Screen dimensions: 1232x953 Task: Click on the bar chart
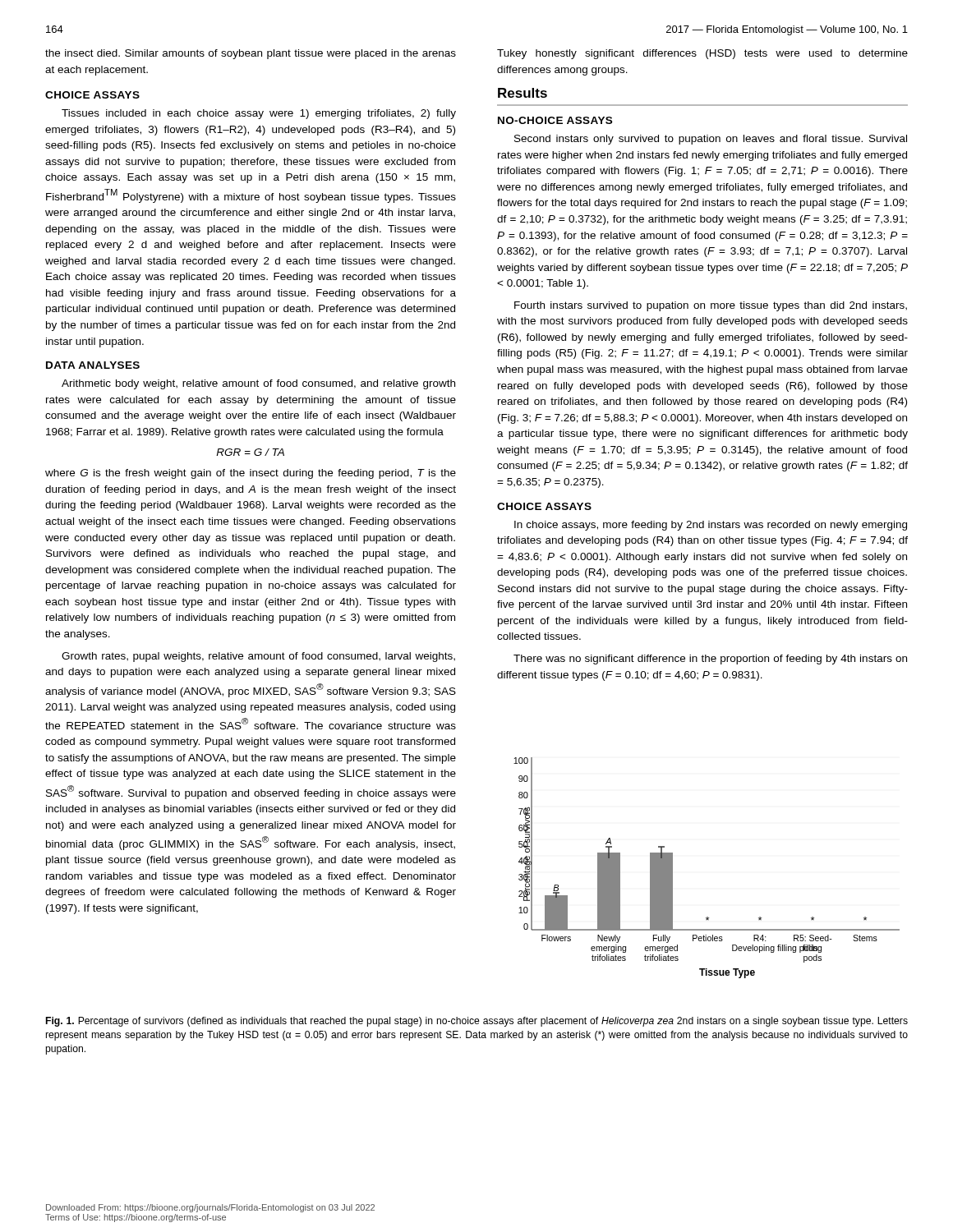point(702,867)
